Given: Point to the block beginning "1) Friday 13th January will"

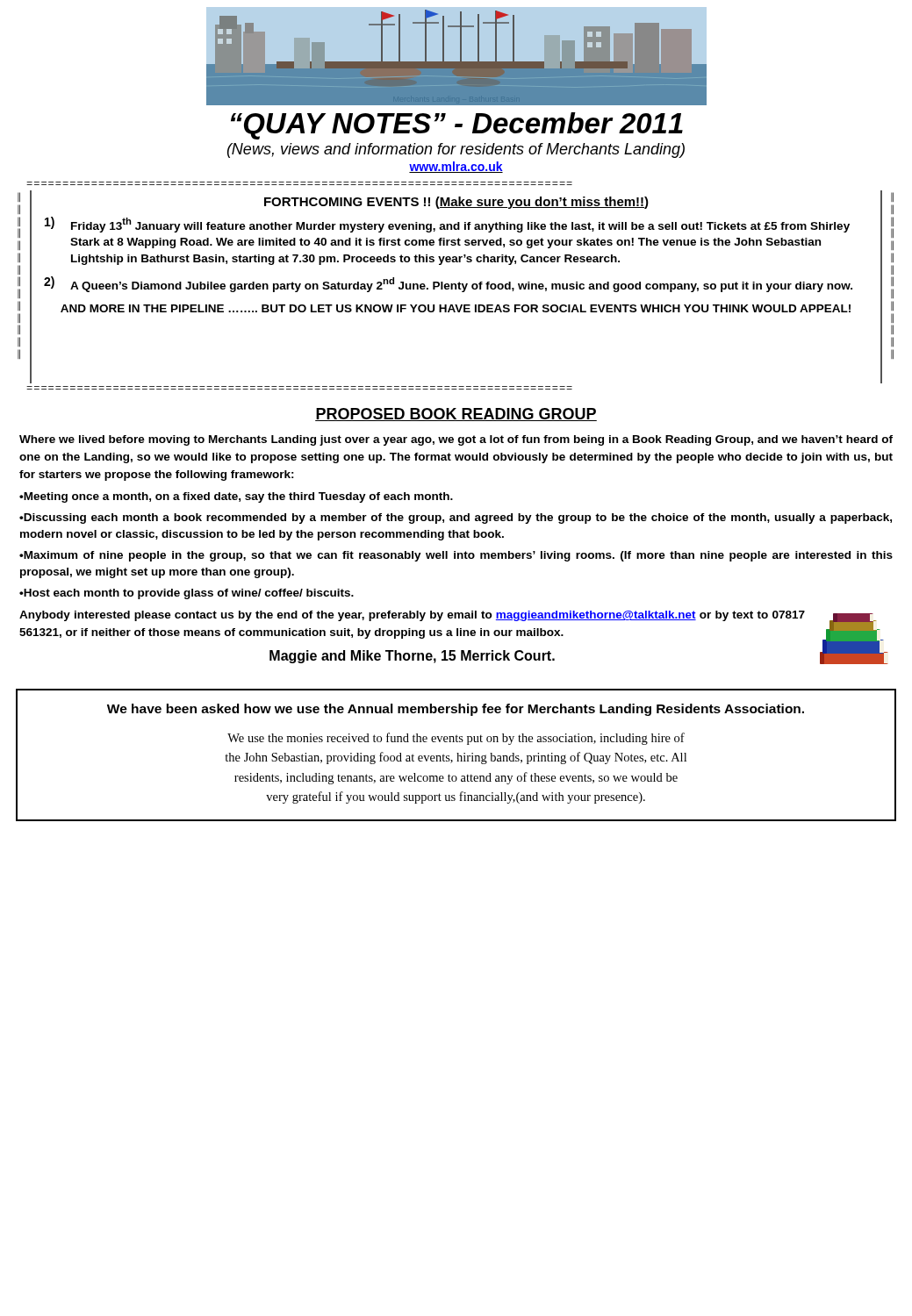Looking at the screenshot, I should pyautogui.click(x=456, y=241).
